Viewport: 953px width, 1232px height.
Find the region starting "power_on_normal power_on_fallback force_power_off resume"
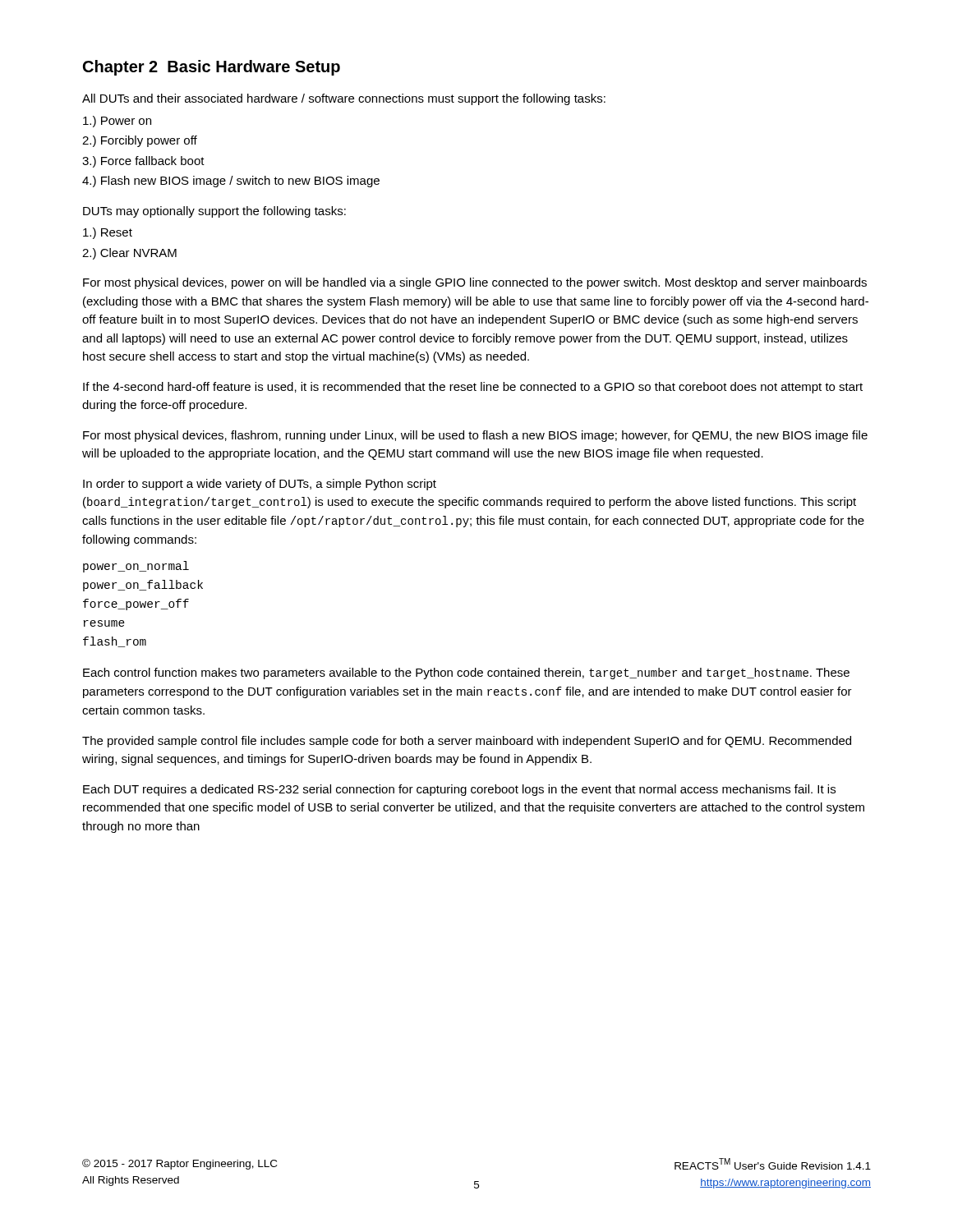(136, 567)
